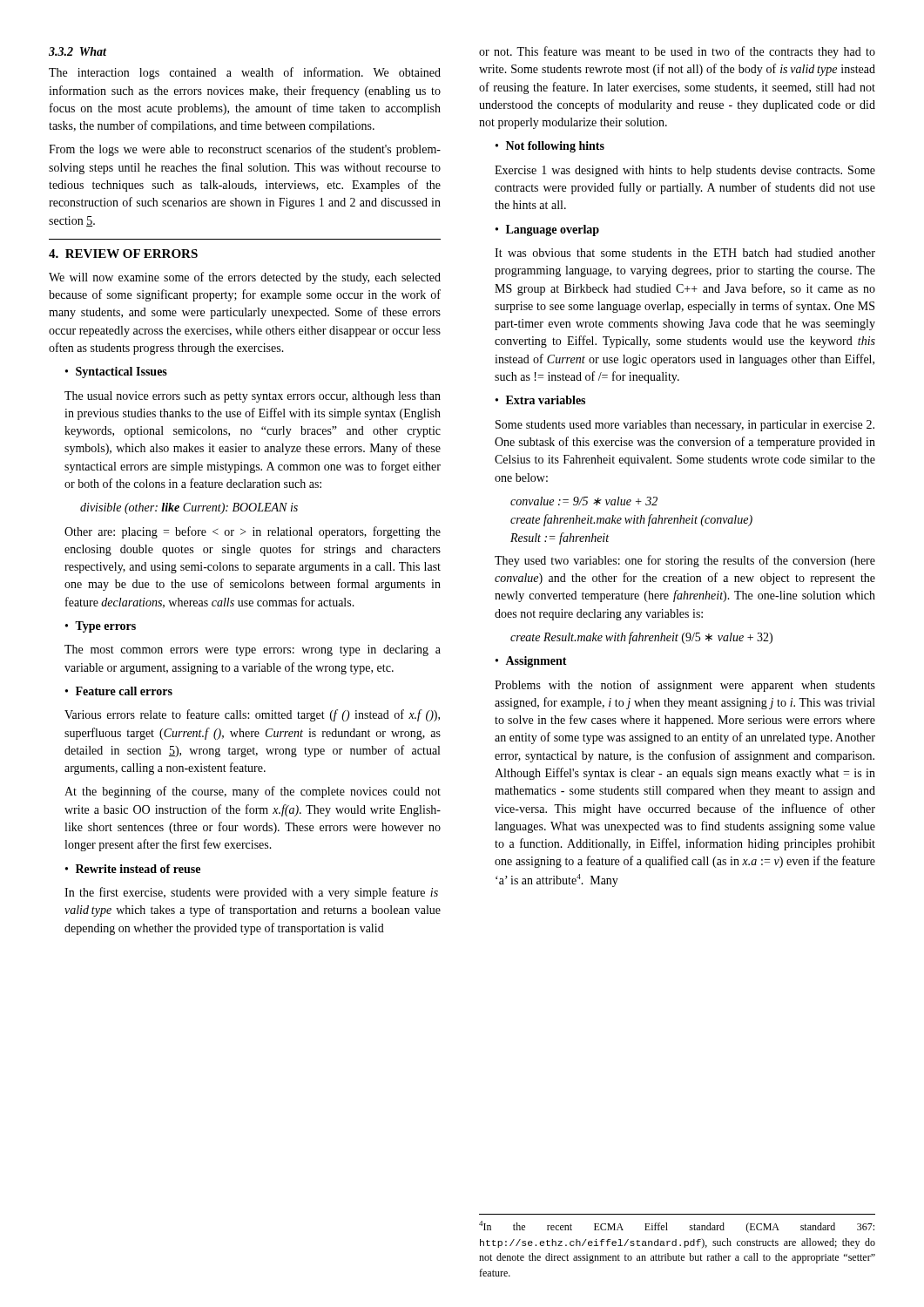Find the block on this page that starts "The interaction logs contained a wealth"
The width and height of the screenshot is (924, 1307).
click(x=245, y=147)
